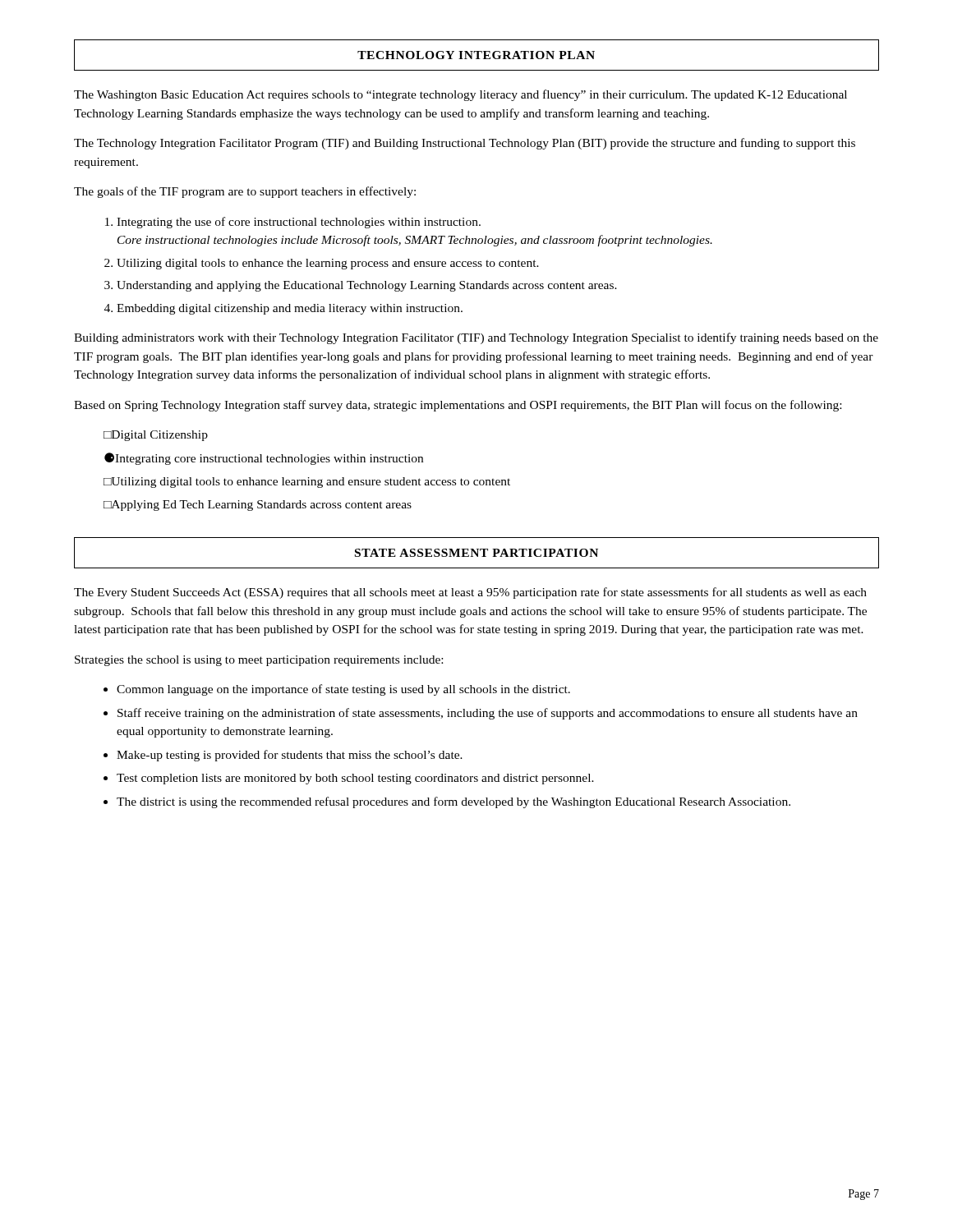
Task: Where is the passage that starts "The Technology Integration Facilitator Program (TIF)"?
Action: (465, 152)
